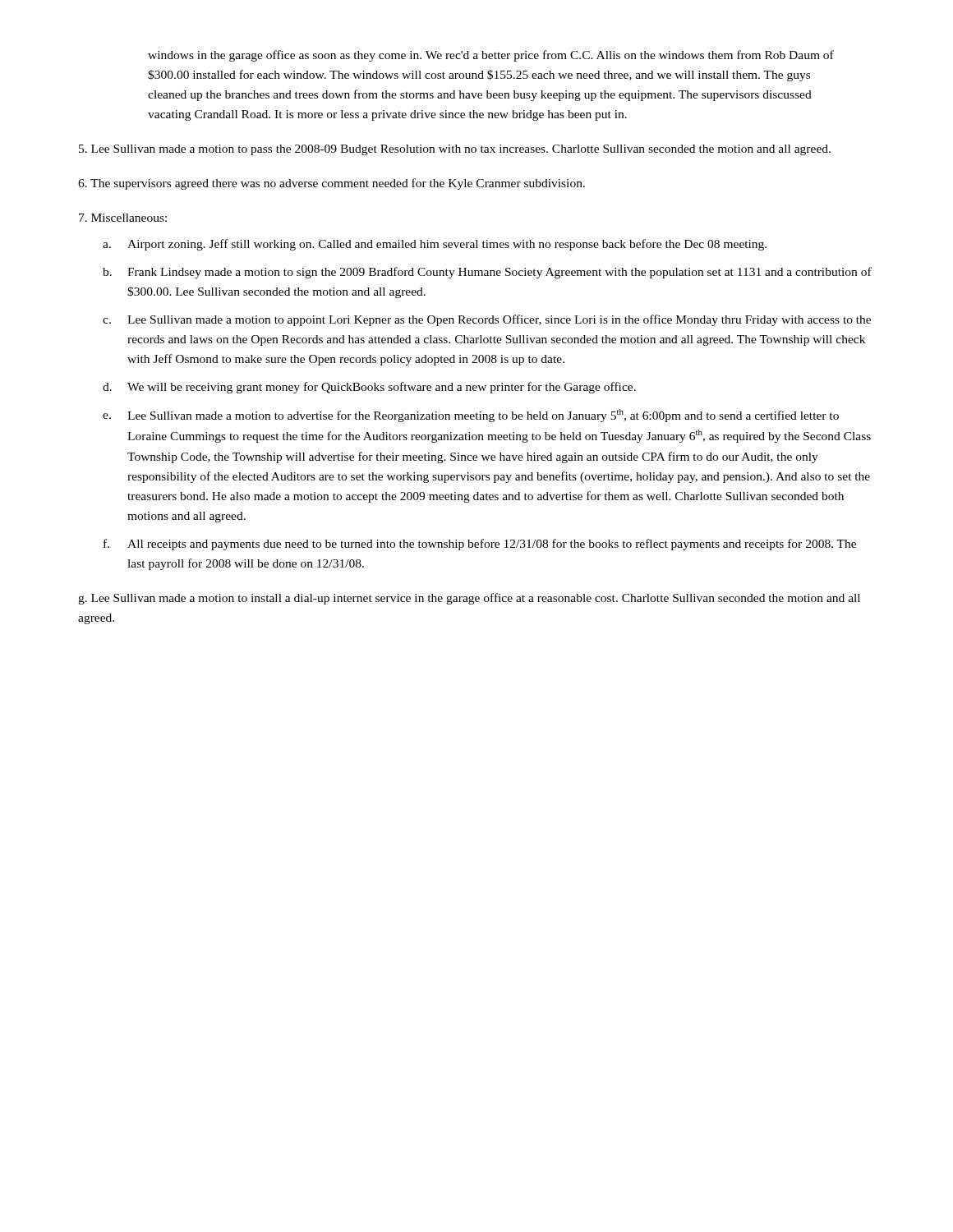Where is the passage that starts "g. Lee Sullivan"?
Screen dimensions: 1232x953
click(469, 607)
